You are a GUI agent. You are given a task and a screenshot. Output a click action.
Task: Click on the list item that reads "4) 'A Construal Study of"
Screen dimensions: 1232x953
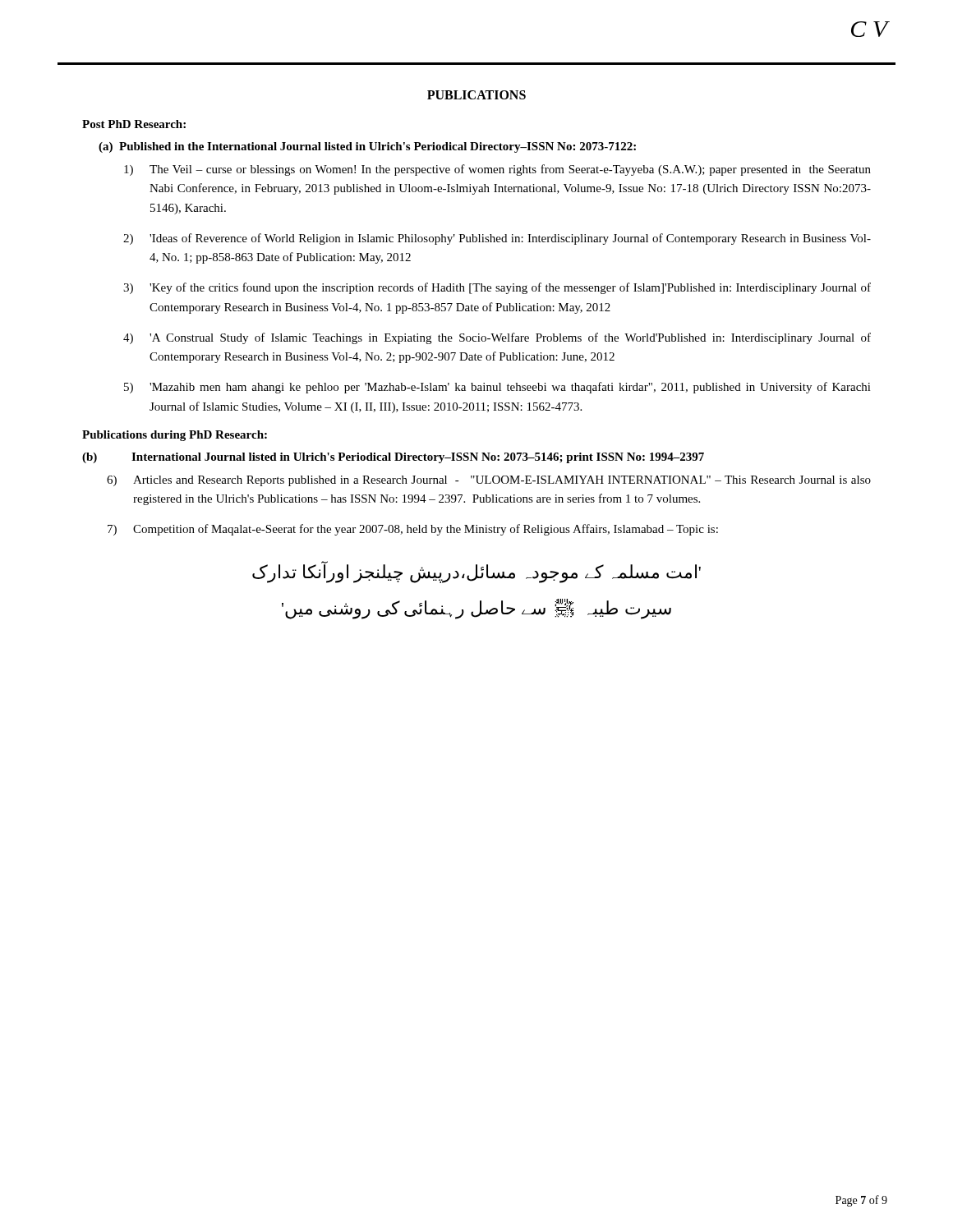point(497,347)
